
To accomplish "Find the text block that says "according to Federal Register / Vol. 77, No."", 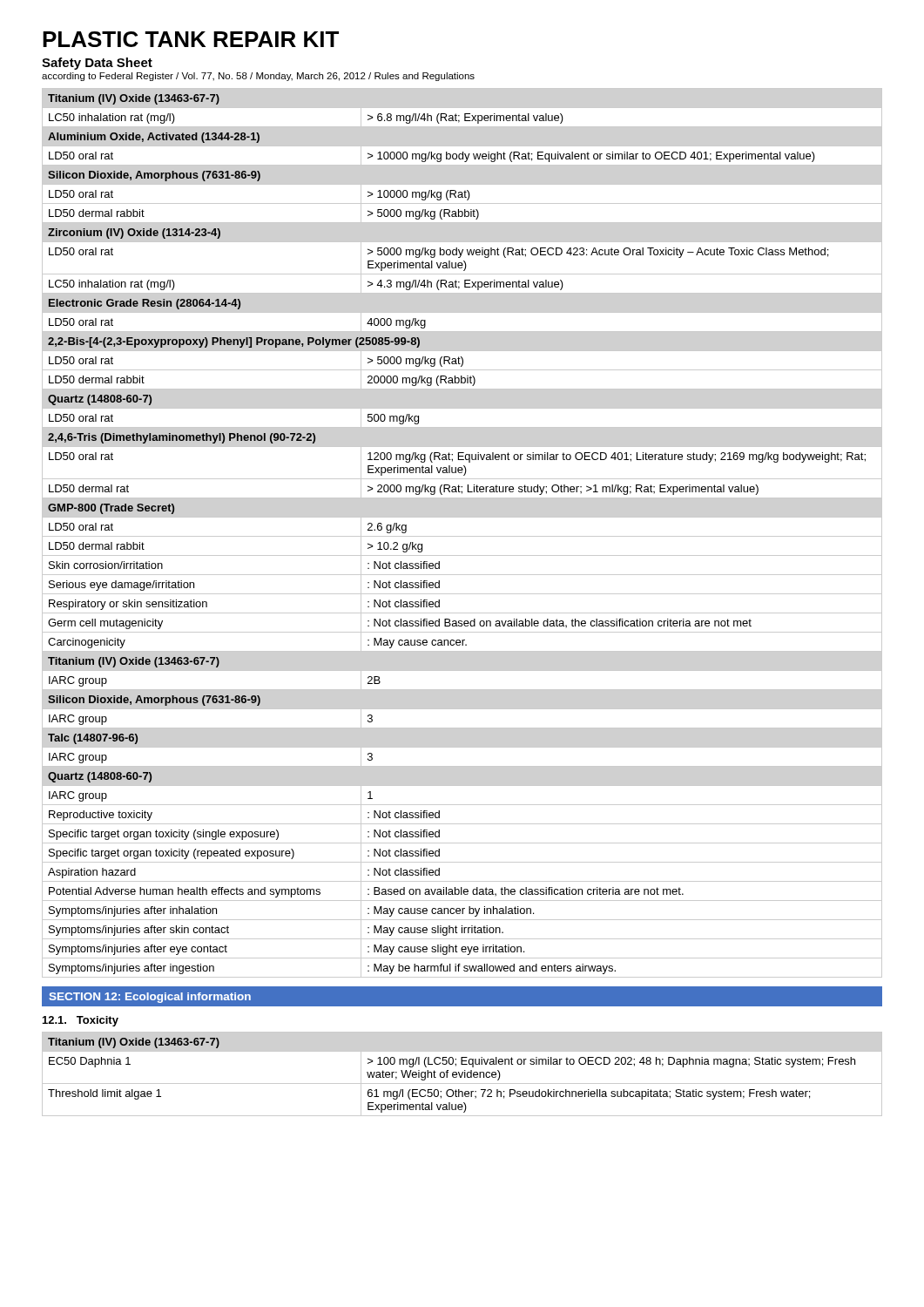I will tap(258, 76).
